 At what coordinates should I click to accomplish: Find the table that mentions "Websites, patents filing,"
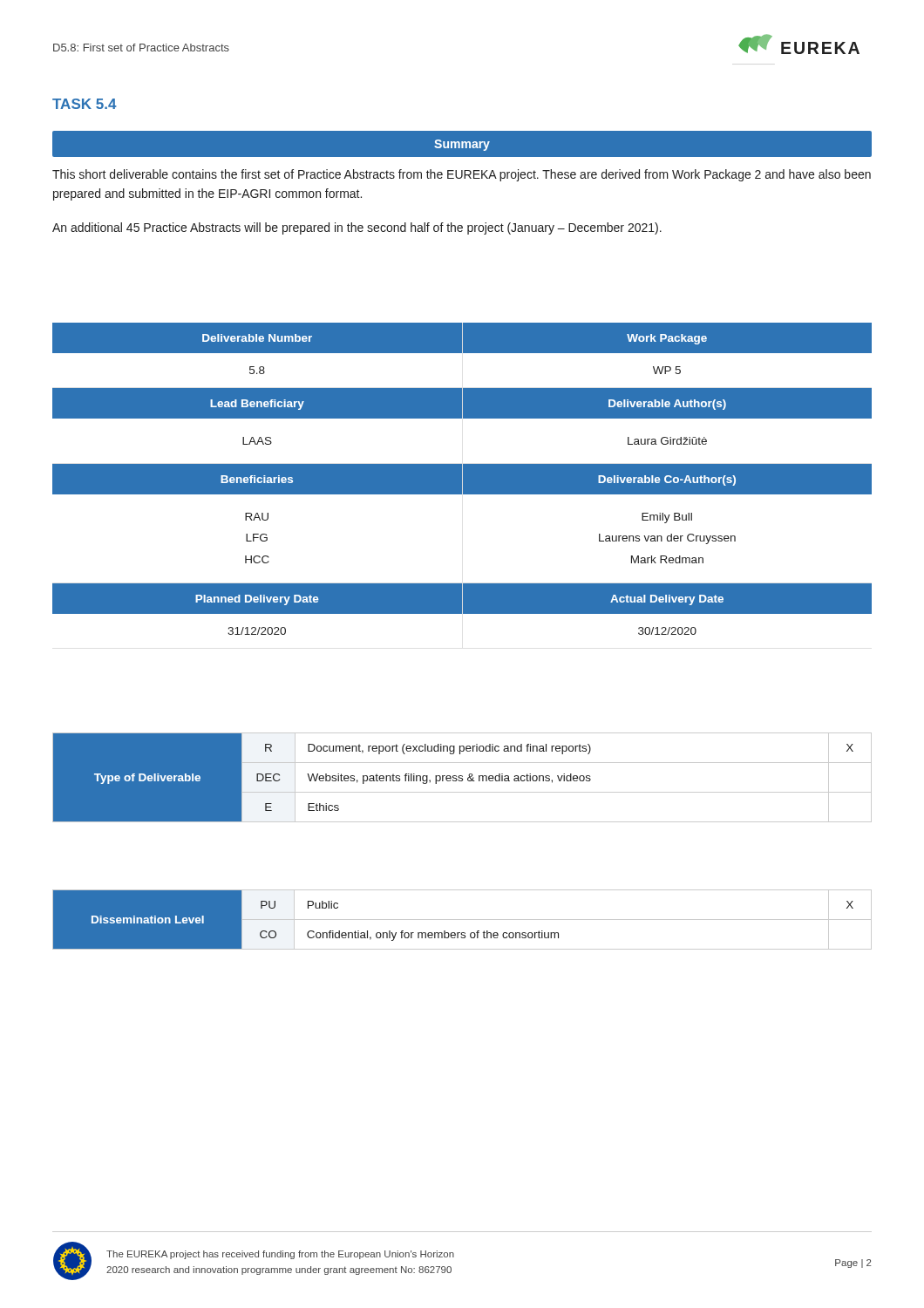click(x=462, y=777)
